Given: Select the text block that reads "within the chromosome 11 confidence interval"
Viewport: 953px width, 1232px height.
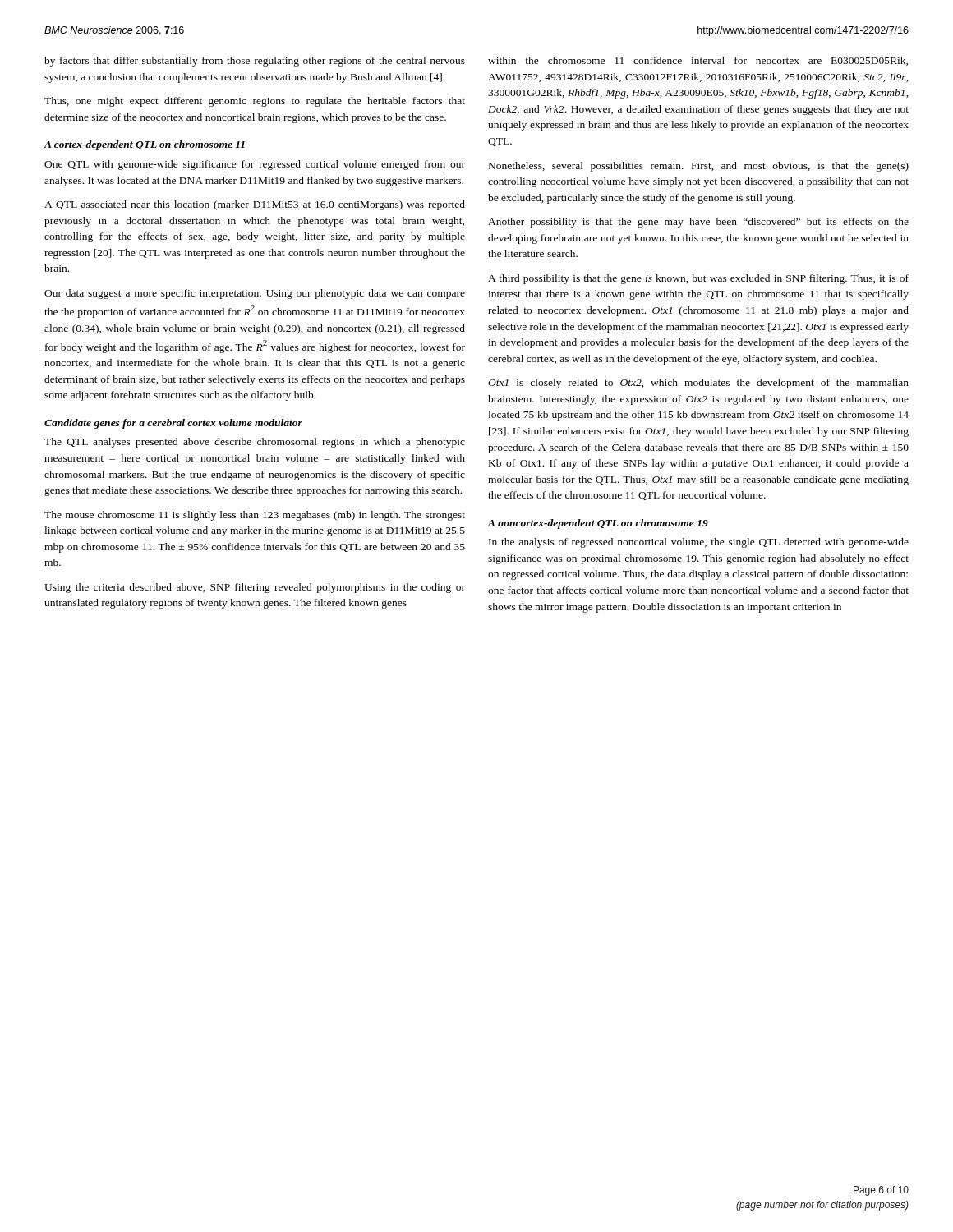Looking at the screenshot, I should click(698, 101).
